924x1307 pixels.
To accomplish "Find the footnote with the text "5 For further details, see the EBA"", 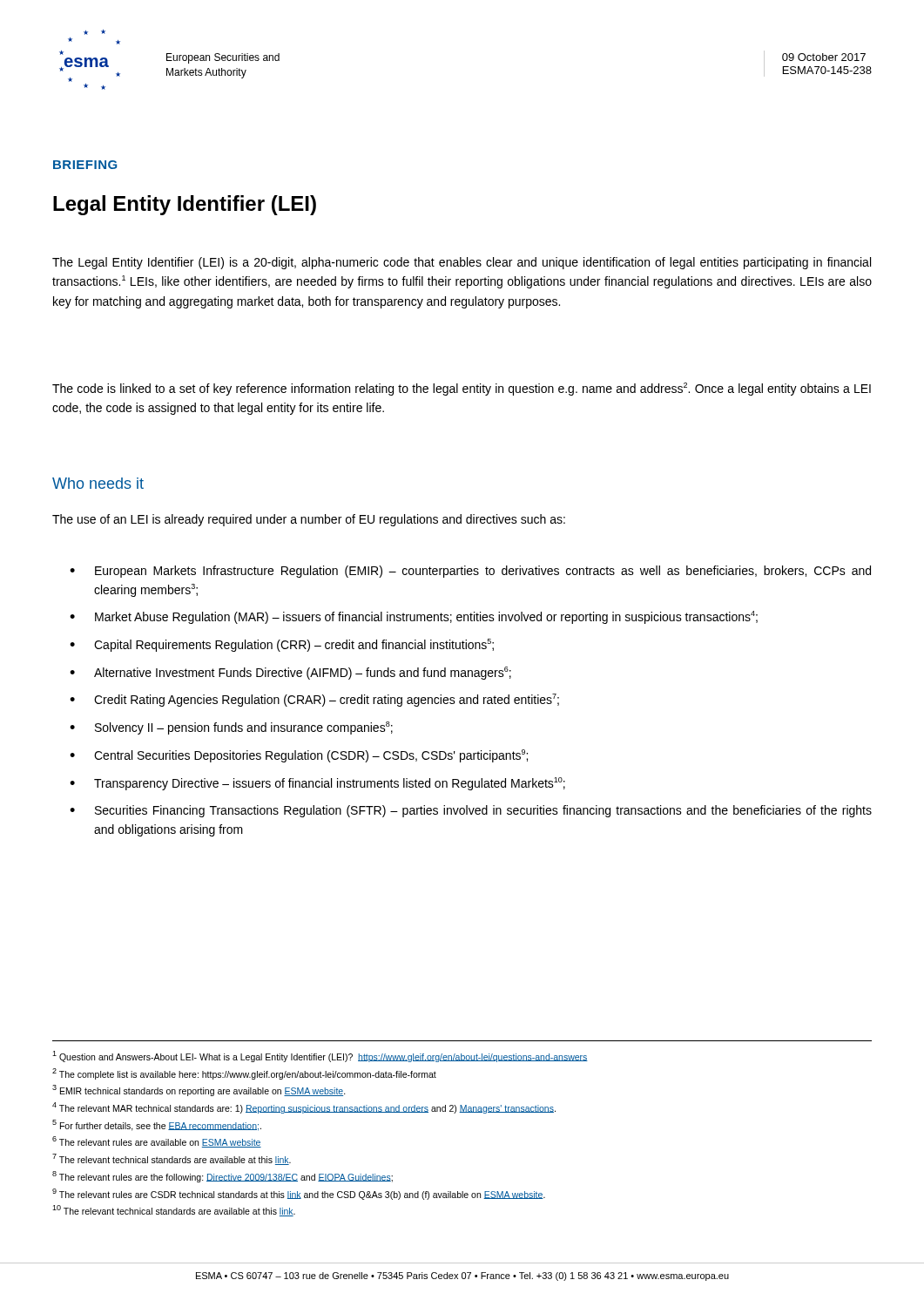I will 157,1124.
